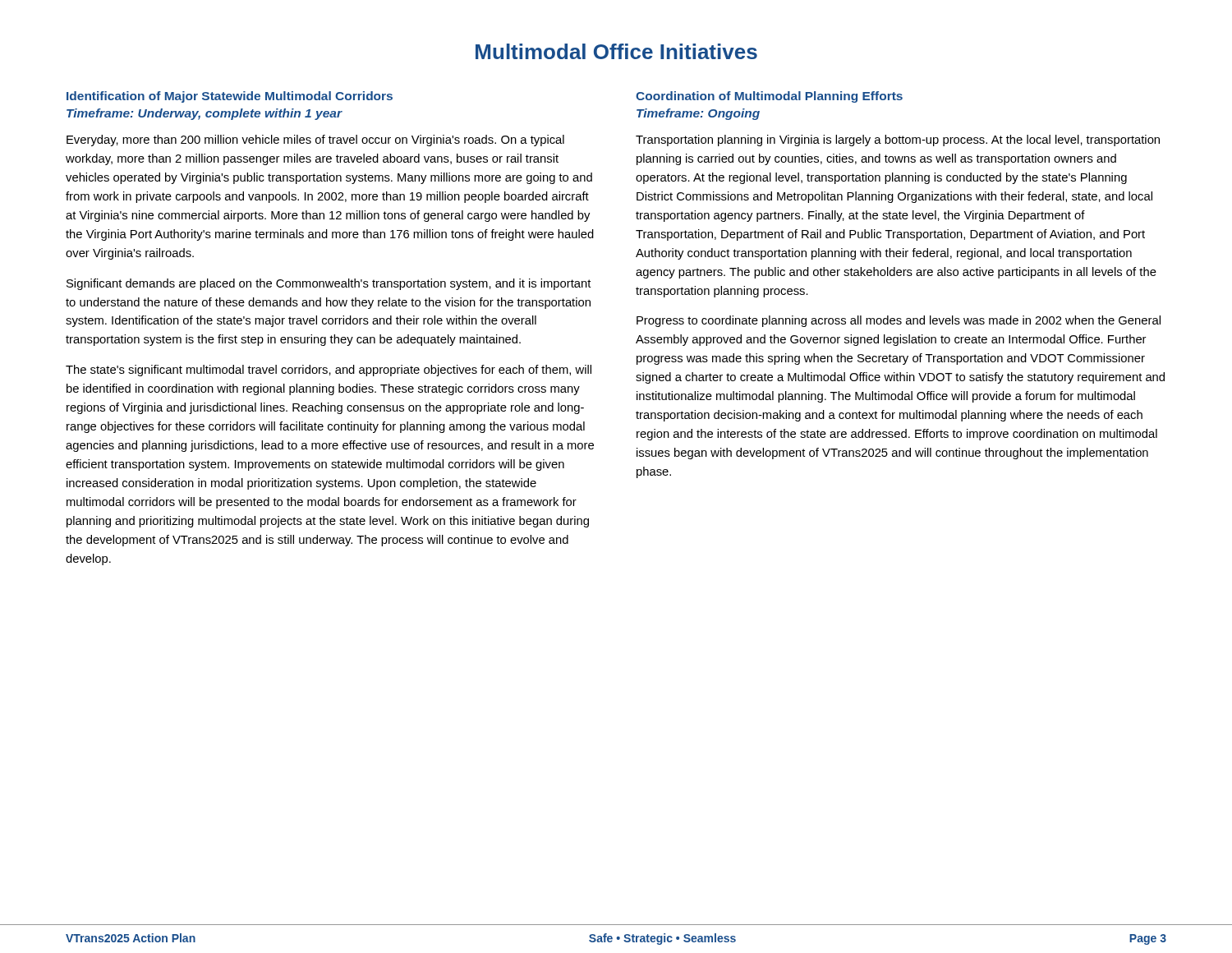1232x953 pixels.
Task: Click the section header that begins "Identification of Major"
Action: [x=331, y=104]
